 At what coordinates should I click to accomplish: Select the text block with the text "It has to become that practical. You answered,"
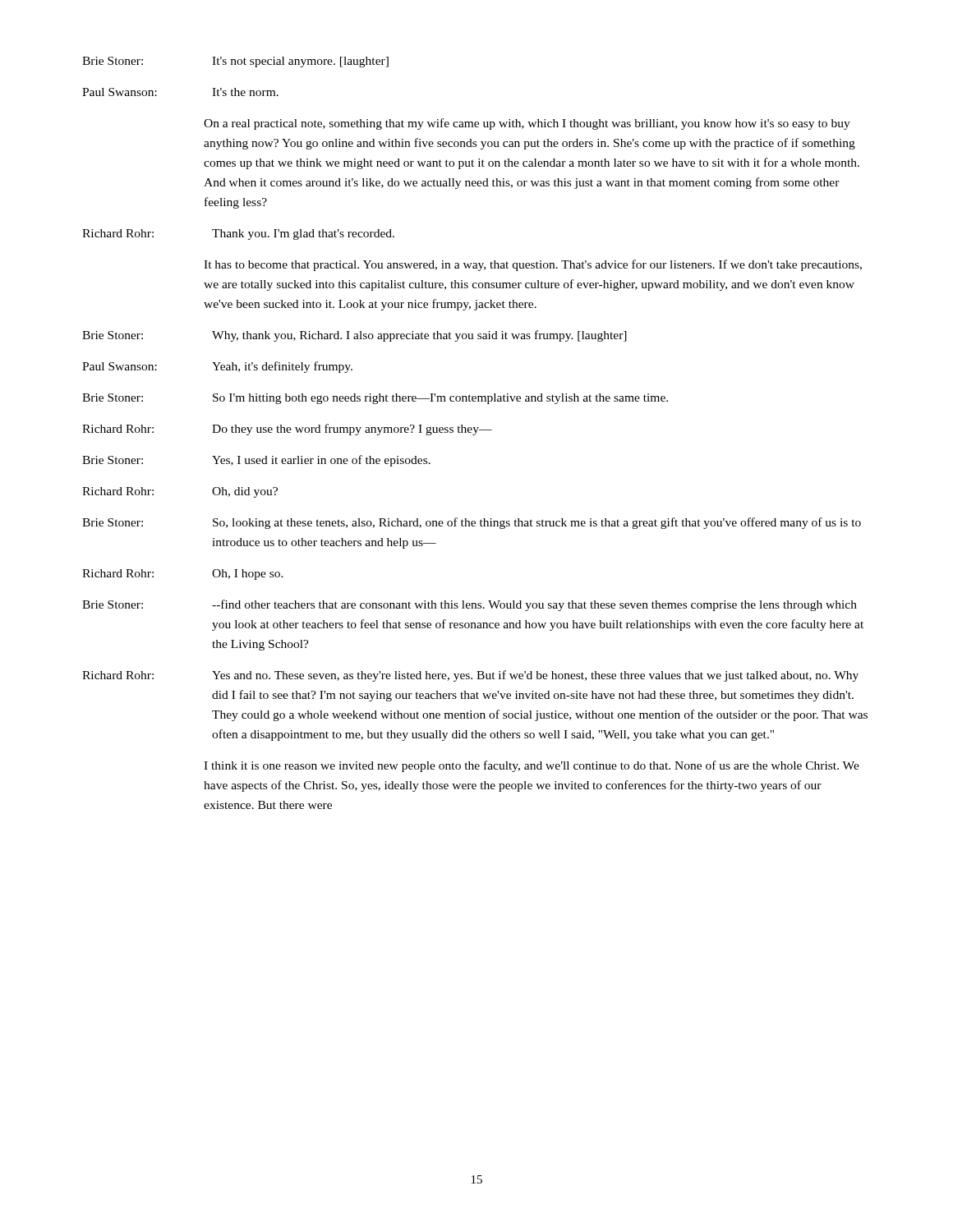(x=533, y=284)
